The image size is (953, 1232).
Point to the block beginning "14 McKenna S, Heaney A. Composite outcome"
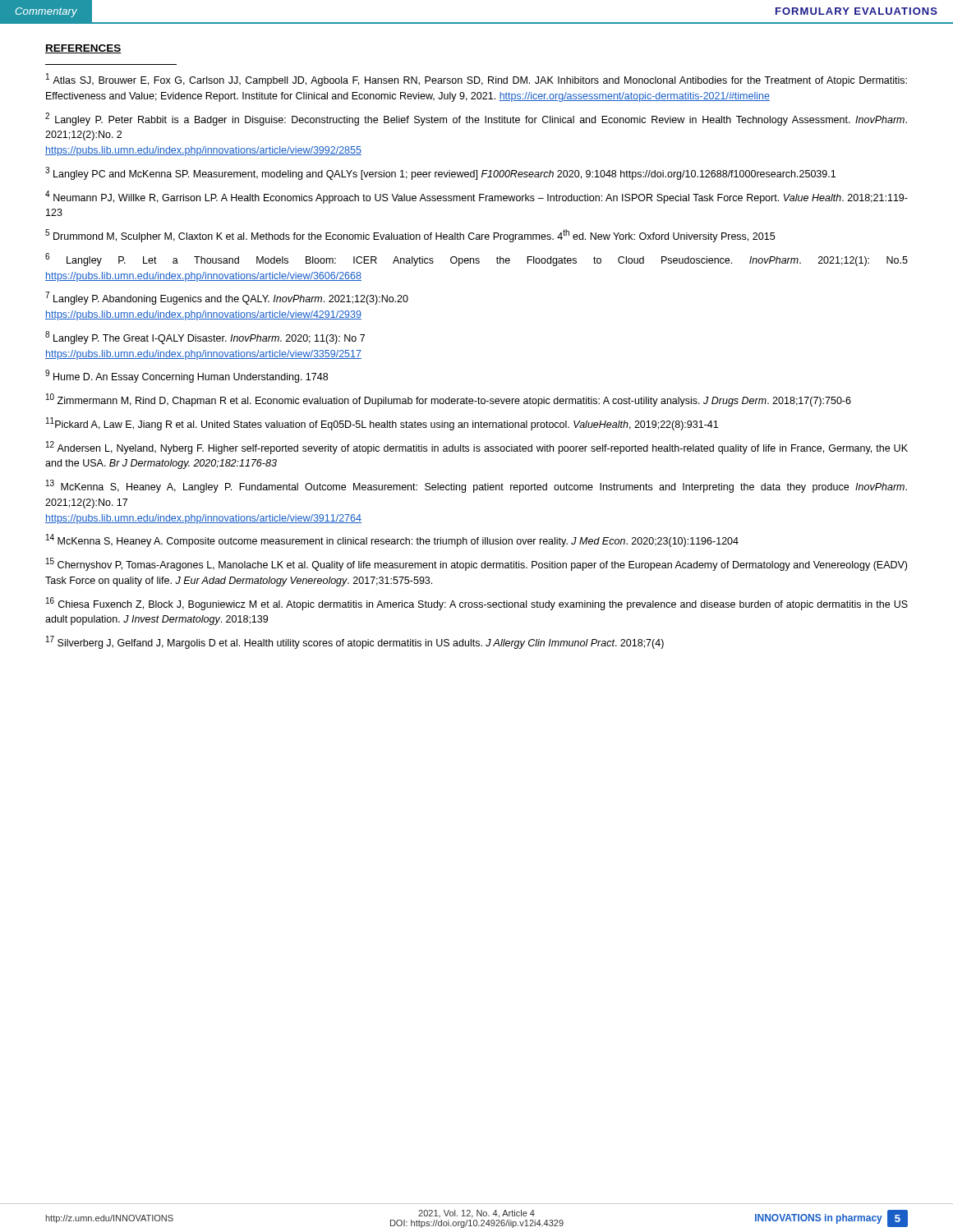click(392, 541)
